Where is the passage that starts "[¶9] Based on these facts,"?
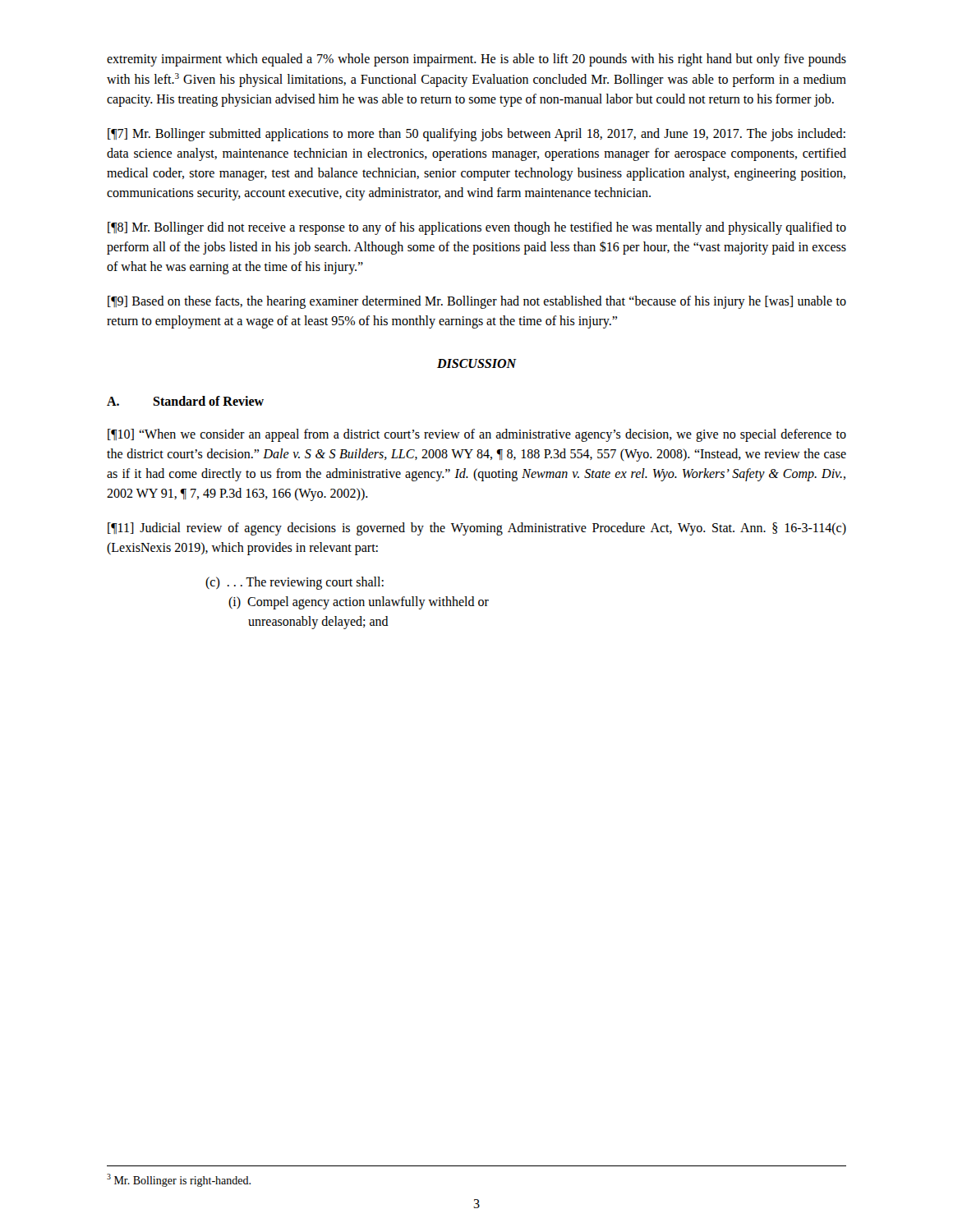 pos(476,312)
